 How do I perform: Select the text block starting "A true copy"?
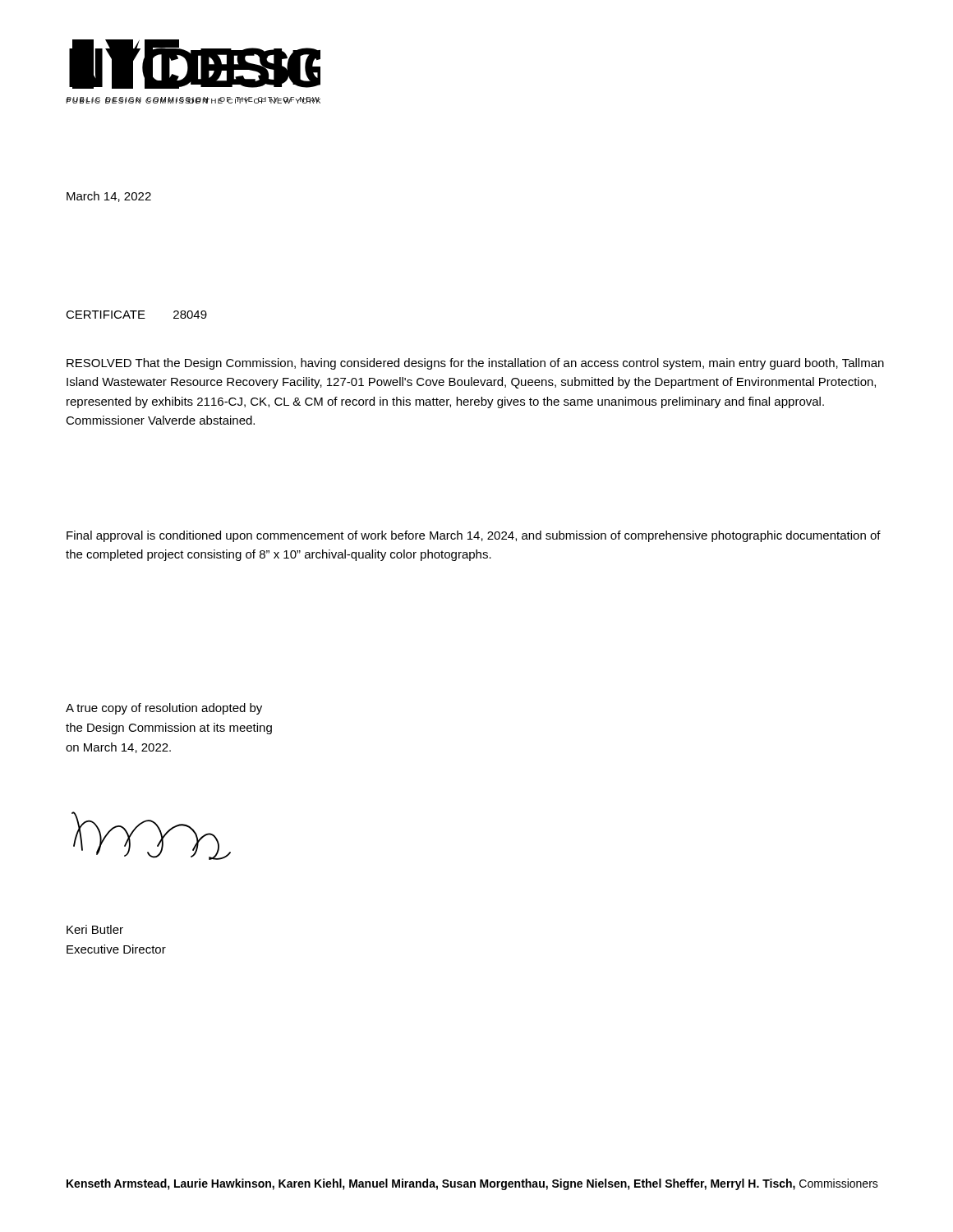point(169,727)
